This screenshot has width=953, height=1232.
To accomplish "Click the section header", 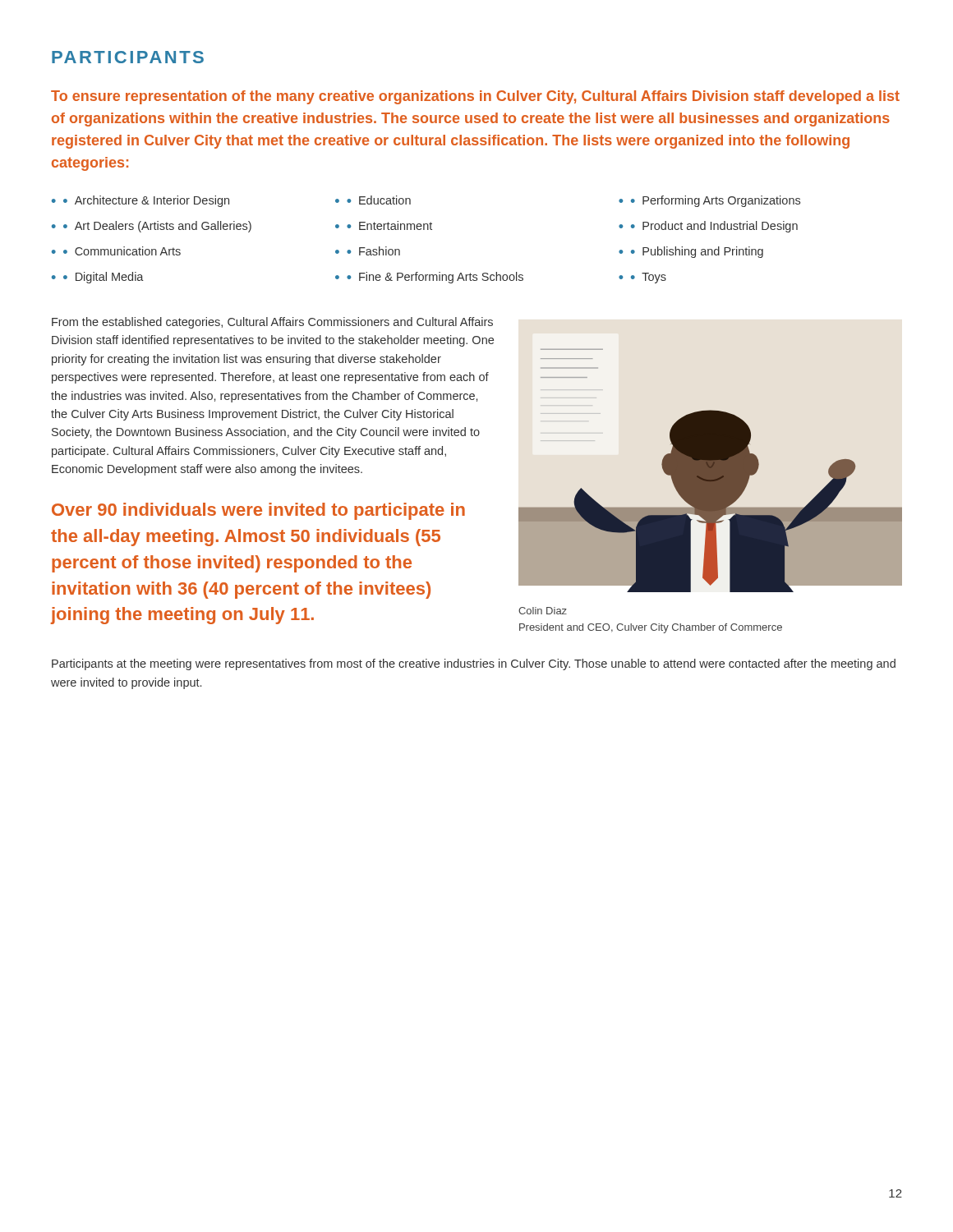I will coord(129,57).
